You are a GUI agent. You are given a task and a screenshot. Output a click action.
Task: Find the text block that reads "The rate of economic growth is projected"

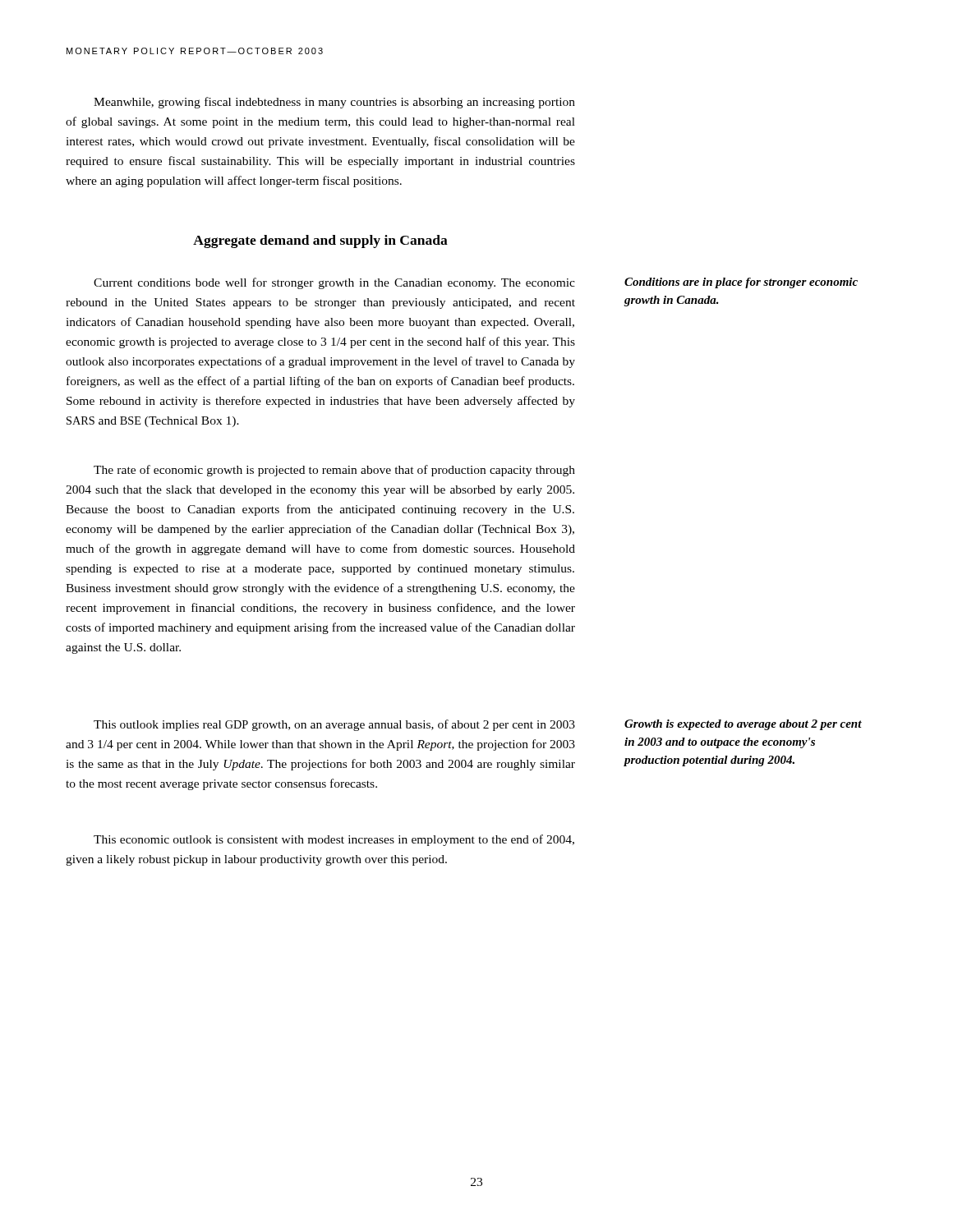(x=320, y=559)
